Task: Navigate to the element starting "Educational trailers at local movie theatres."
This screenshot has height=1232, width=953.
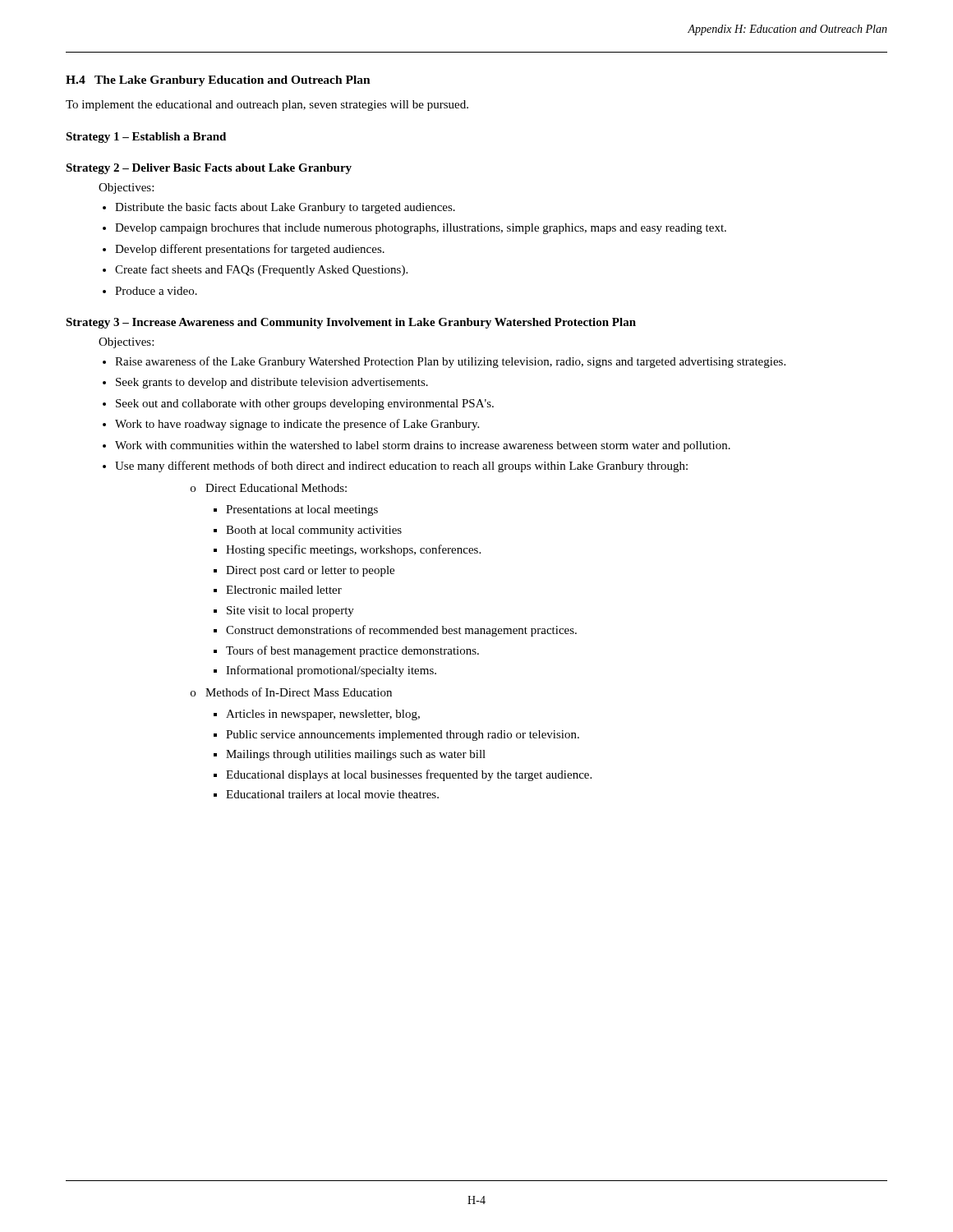Action: pyautogui.click(x=333, y=794)
